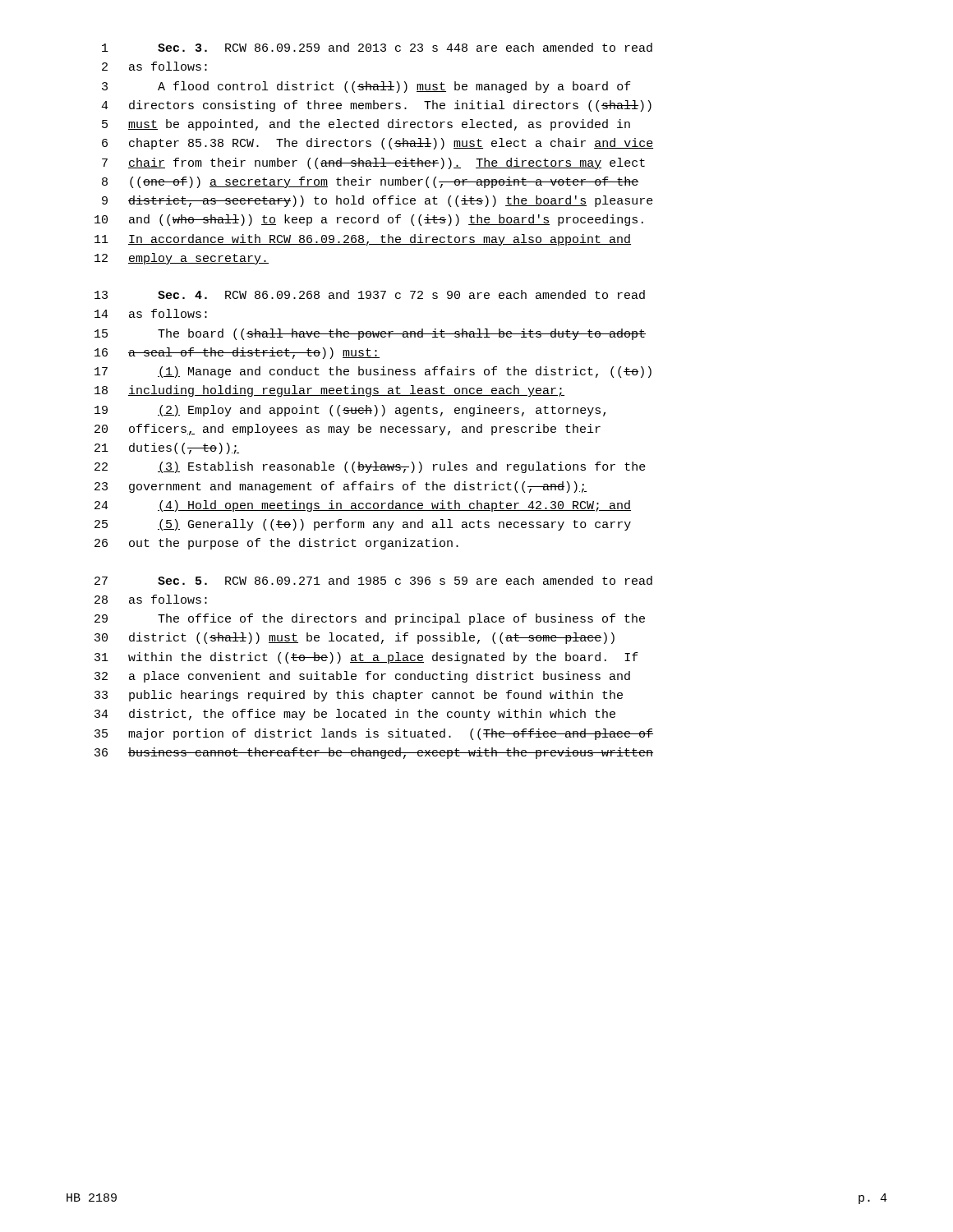Find the block on this page that starts "25 (5) Generally ((to)) perform any"
Screen dimensions: 1232x953
click(x=476, y=535)
